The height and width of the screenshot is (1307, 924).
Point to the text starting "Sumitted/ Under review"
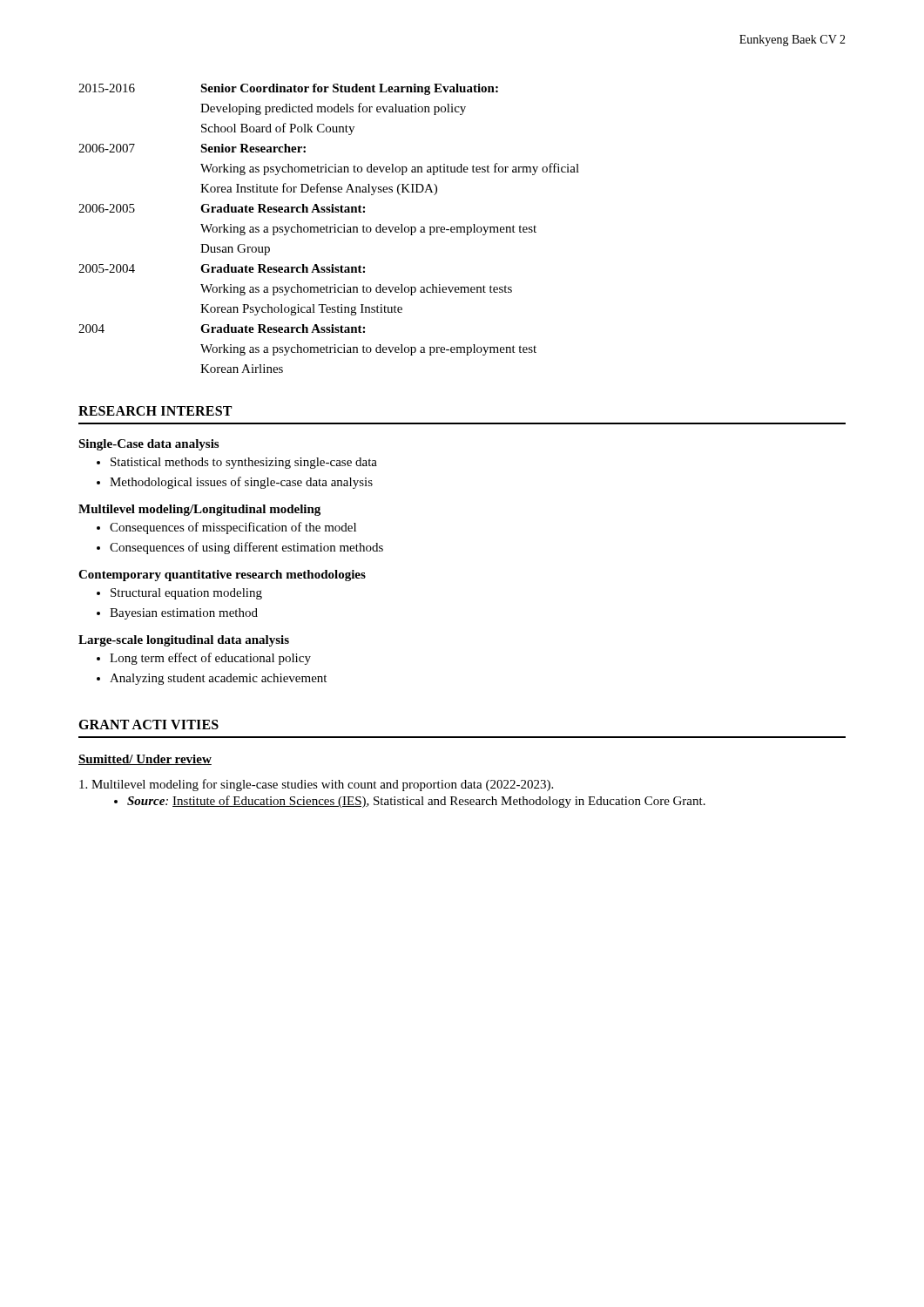(x=145, y=759)
